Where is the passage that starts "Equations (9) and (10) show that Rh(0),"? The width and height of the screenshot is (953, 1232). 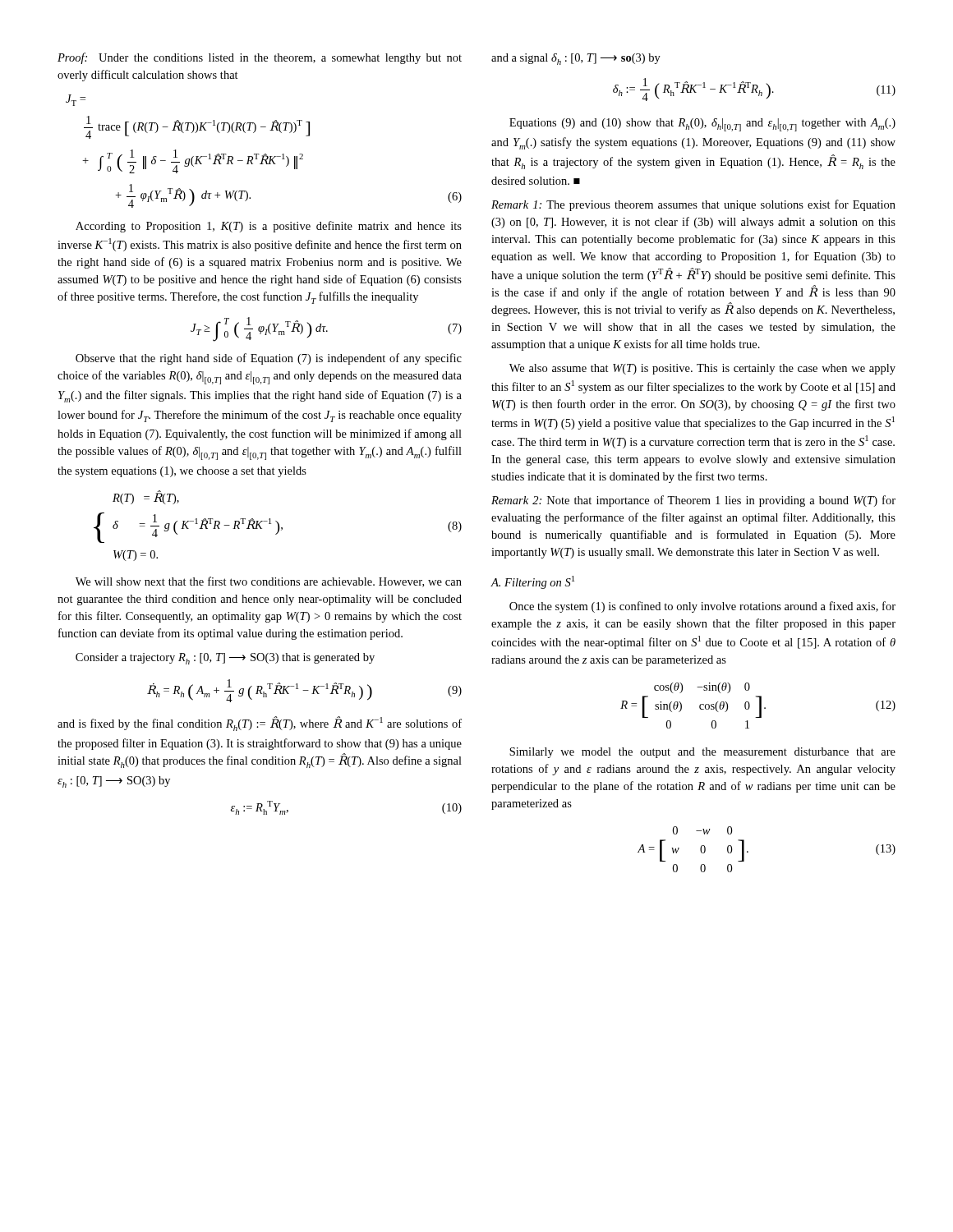click(693, 338)
